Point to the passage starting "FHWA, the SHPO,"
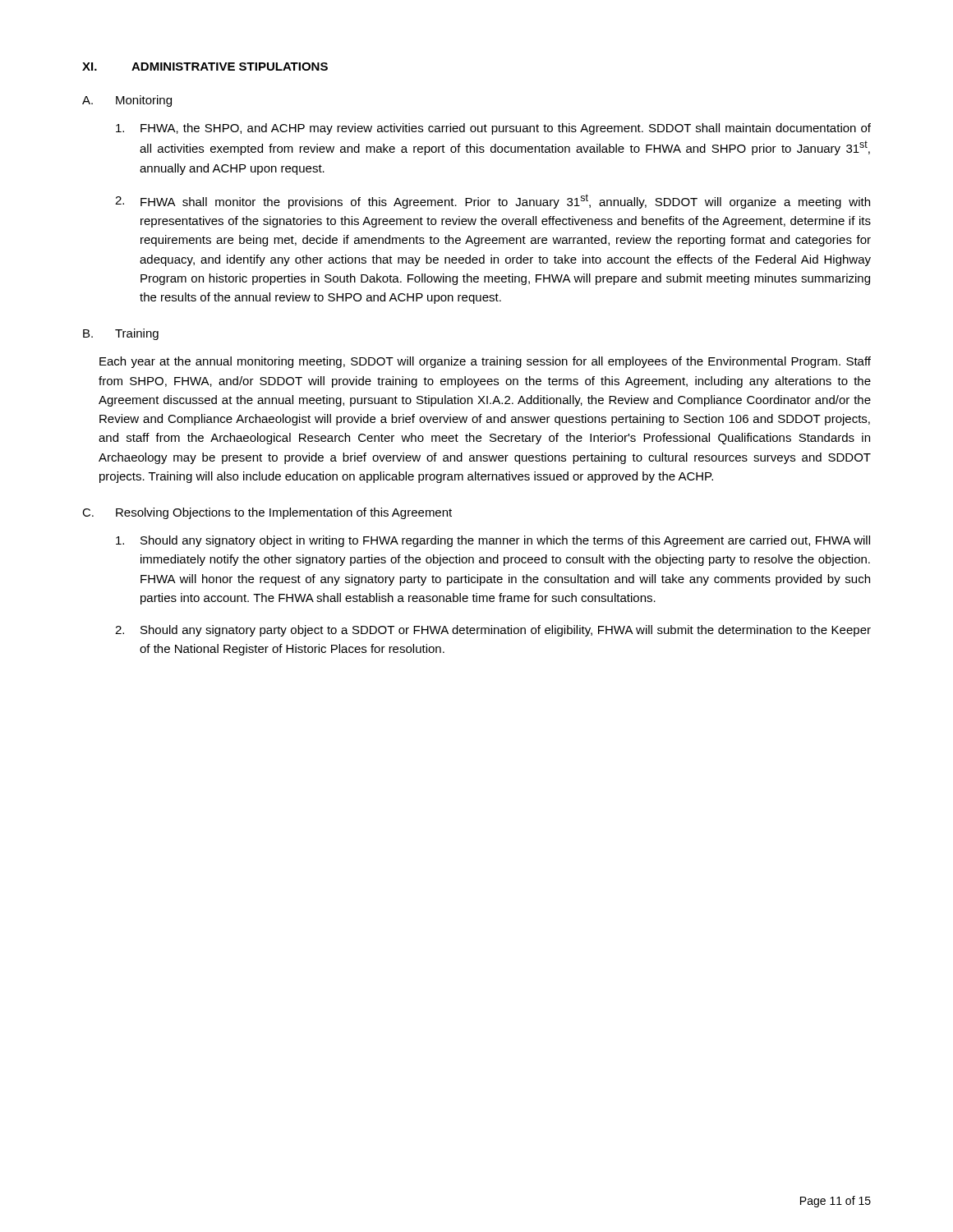The image size is (953, 1232). point(493,148)
